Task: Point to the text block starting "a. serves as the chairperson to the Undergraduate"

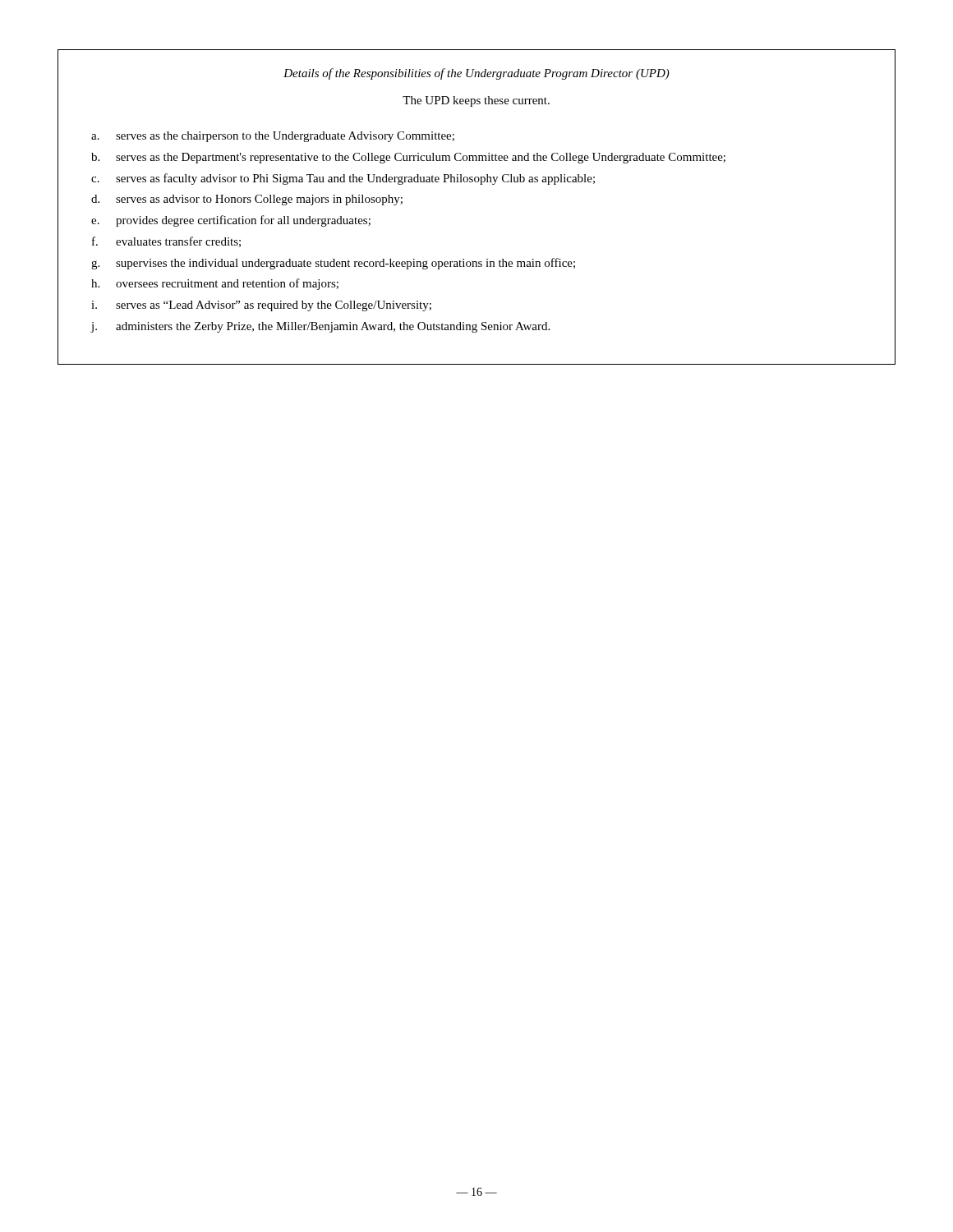Action: point(273,137)
